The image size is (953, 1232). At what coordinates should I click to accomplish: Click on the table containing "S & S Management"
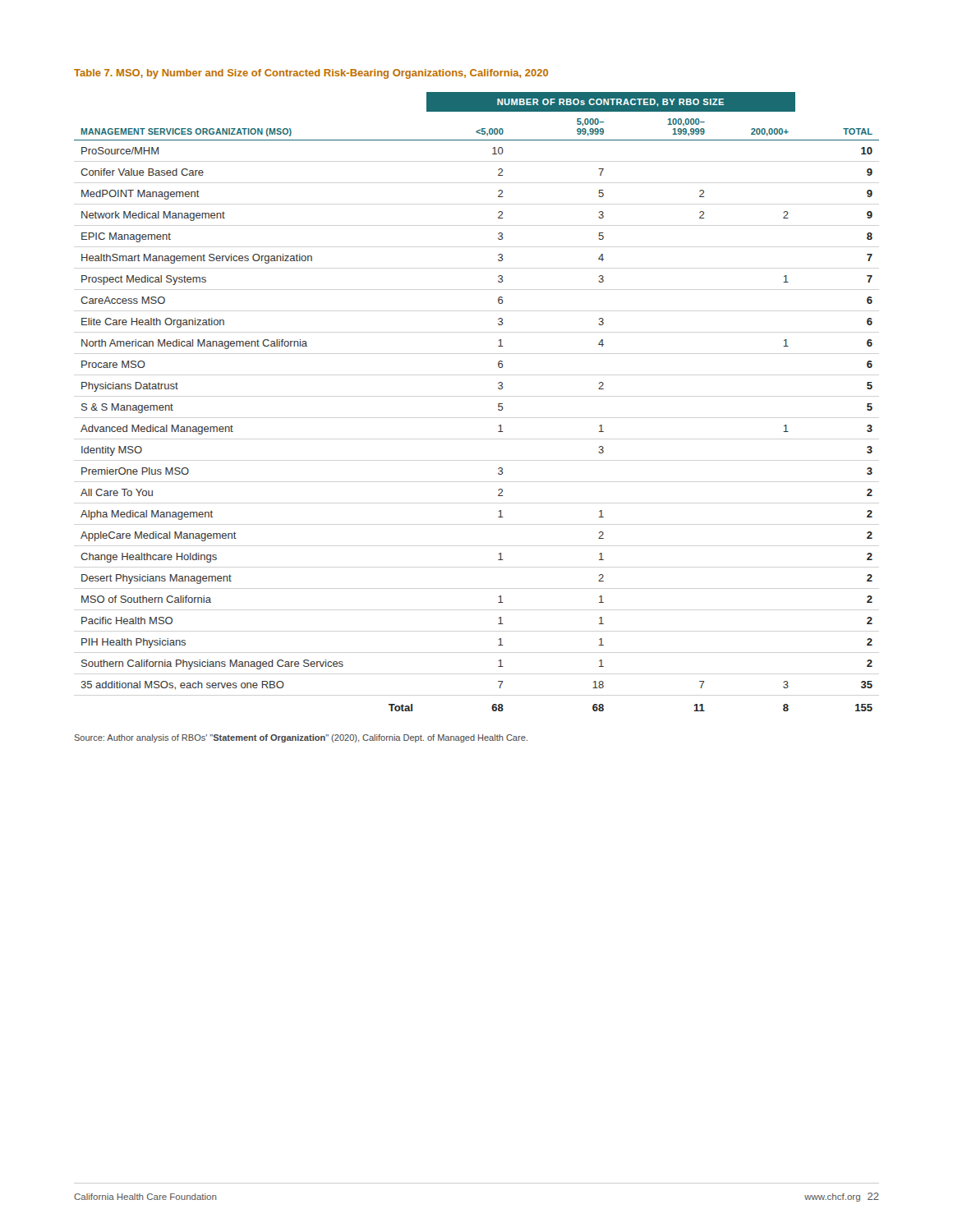point(476,406)
